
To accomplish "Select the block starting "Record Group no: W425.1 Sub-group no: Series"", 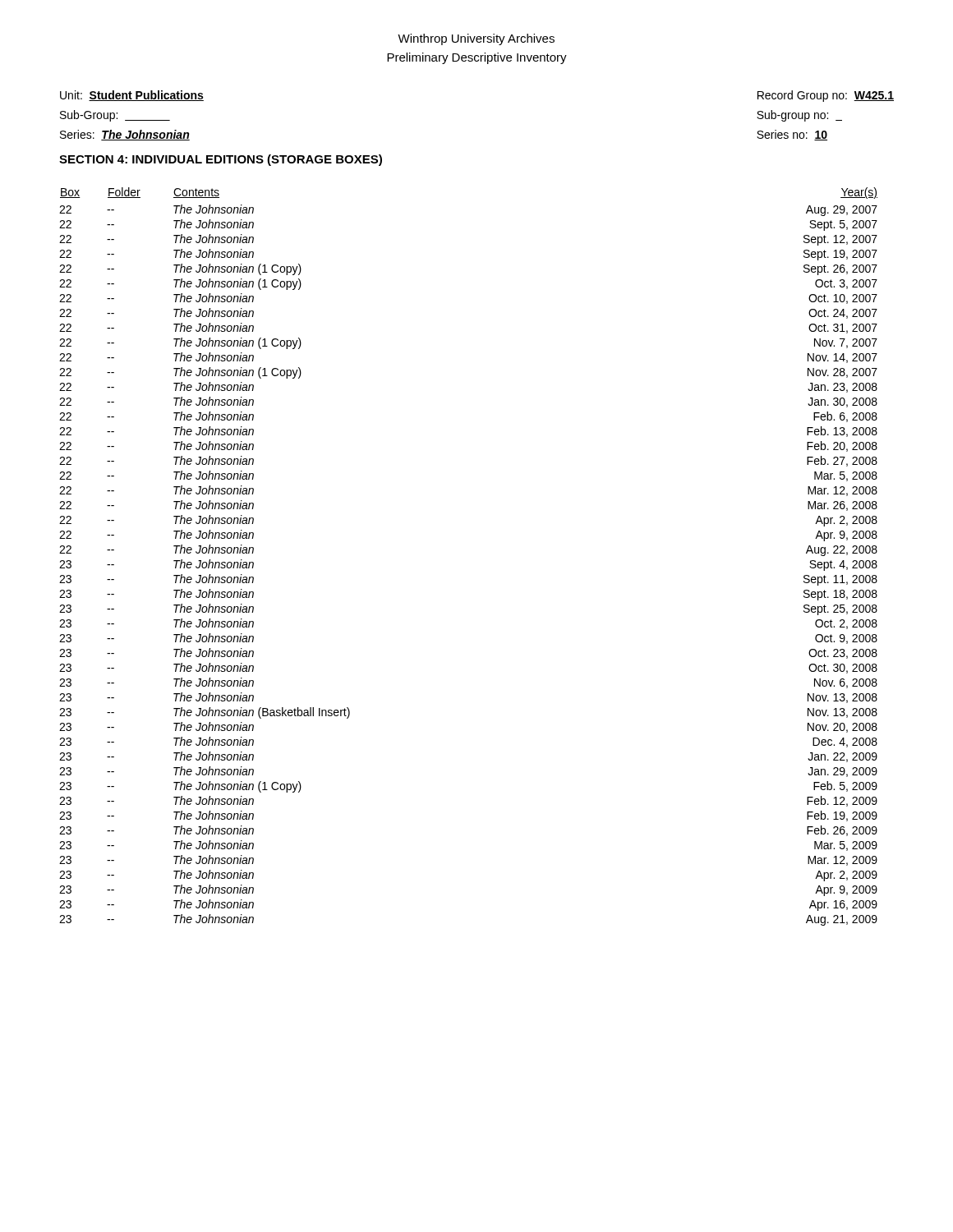I will click(x=825, y=116).
